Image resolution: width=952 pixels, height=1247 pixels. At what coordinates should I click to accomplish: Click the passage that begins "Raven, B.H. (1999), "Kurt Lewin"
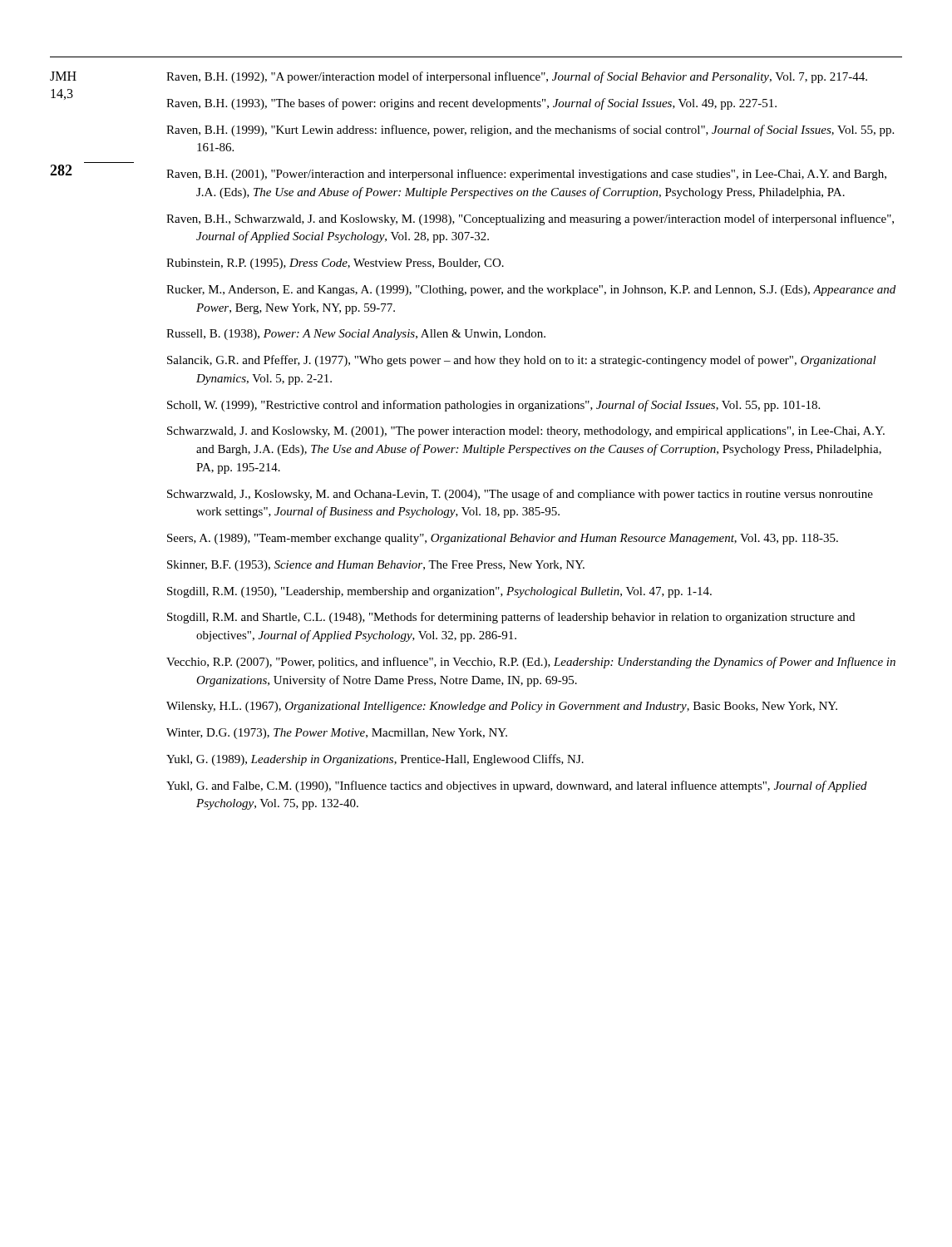[531, 138]
